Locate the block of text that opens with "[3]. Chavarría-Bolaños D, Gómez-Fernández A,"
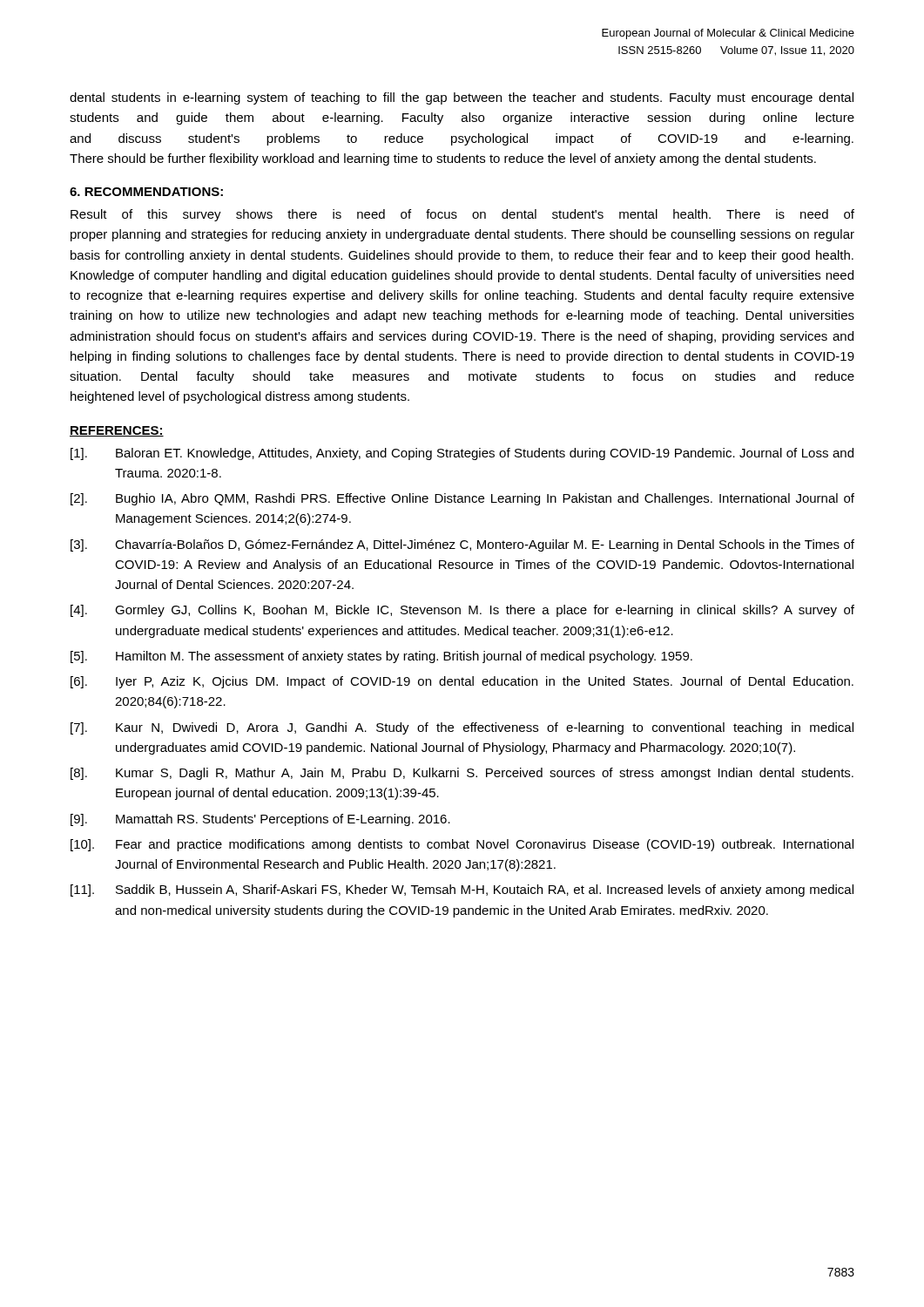Image resolution: width=924 pixels, height=1307 pixels. pyautogui.click(x=462, y=564)
